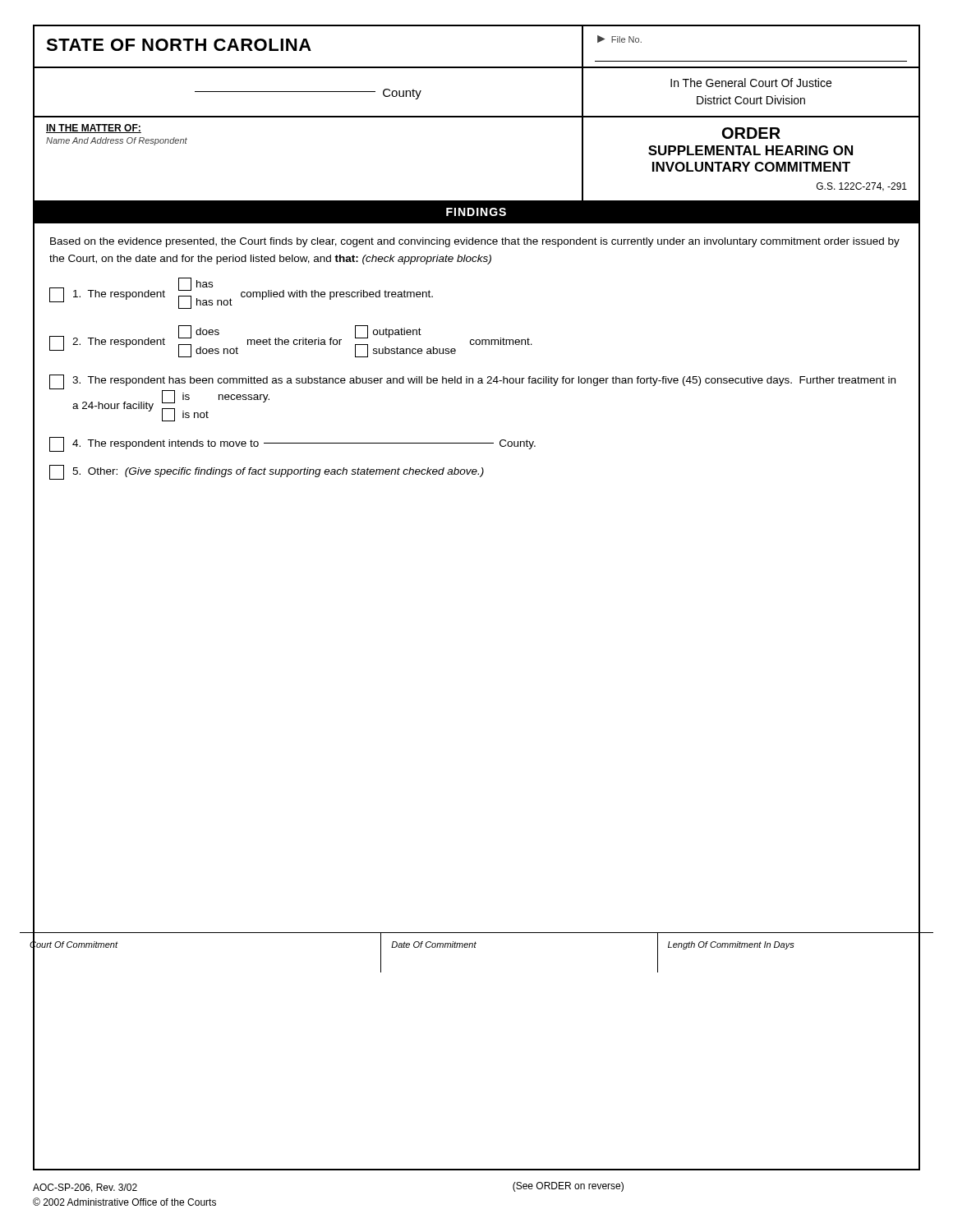Locate the text block starting "STATE OF NORTH CAROLINA"
This screenshot has width=953, height=1232.
point(179,45)
